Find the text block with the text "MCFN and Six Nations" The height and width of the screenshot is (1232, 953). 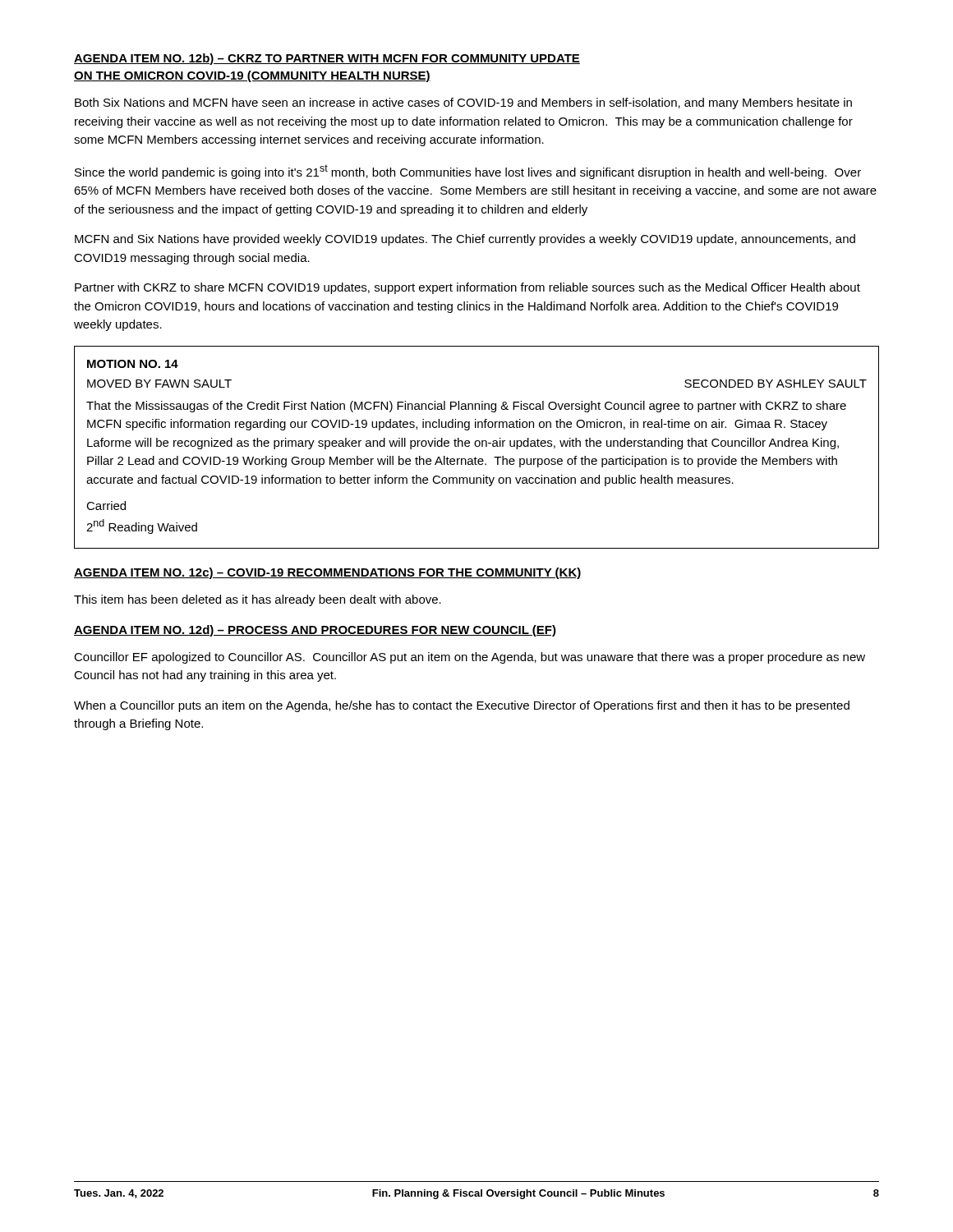click(x=465, y=248)
